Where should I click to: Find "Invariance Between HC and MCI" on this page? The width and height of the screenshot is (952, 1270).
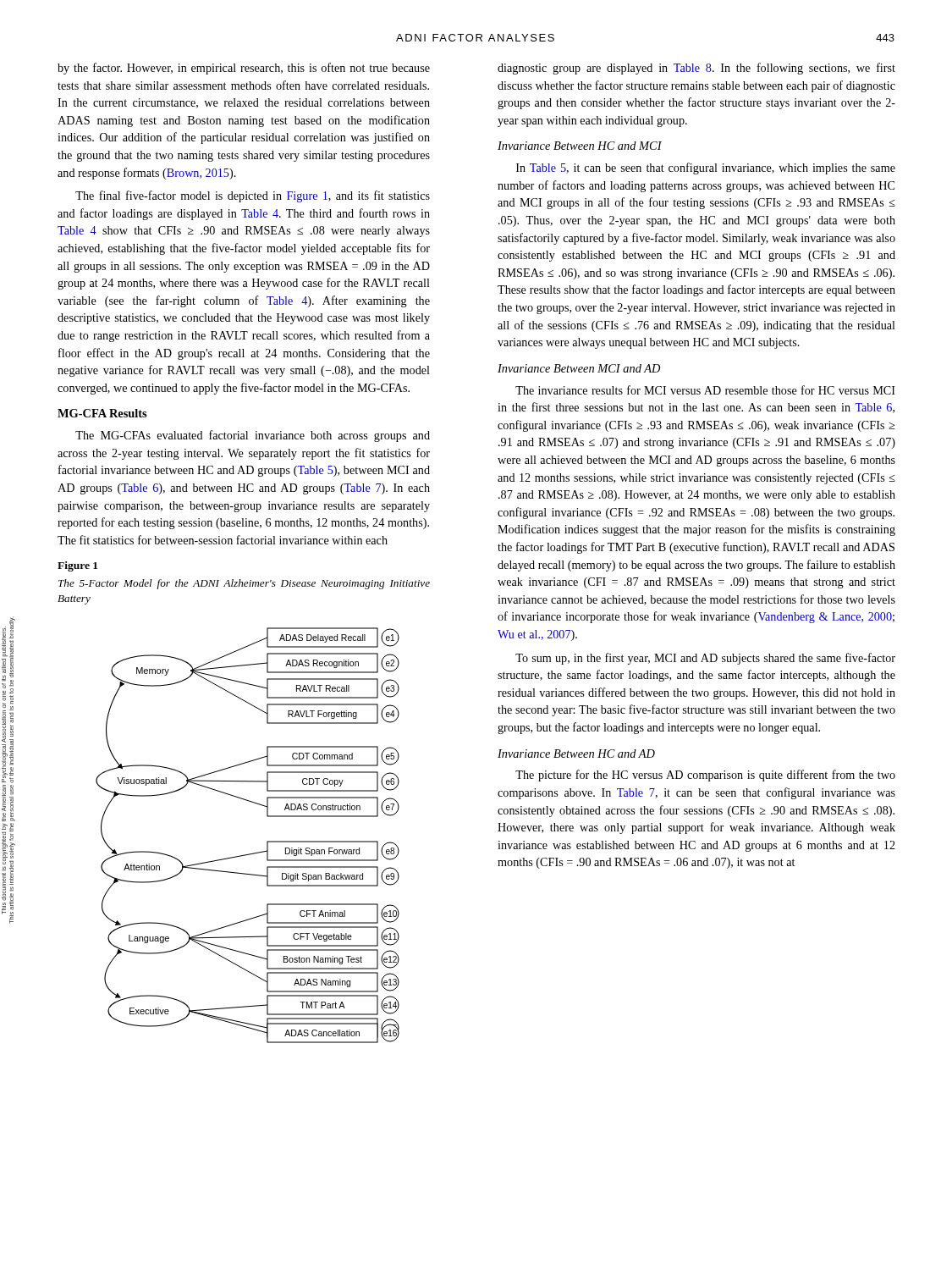(x=580, y=146)
